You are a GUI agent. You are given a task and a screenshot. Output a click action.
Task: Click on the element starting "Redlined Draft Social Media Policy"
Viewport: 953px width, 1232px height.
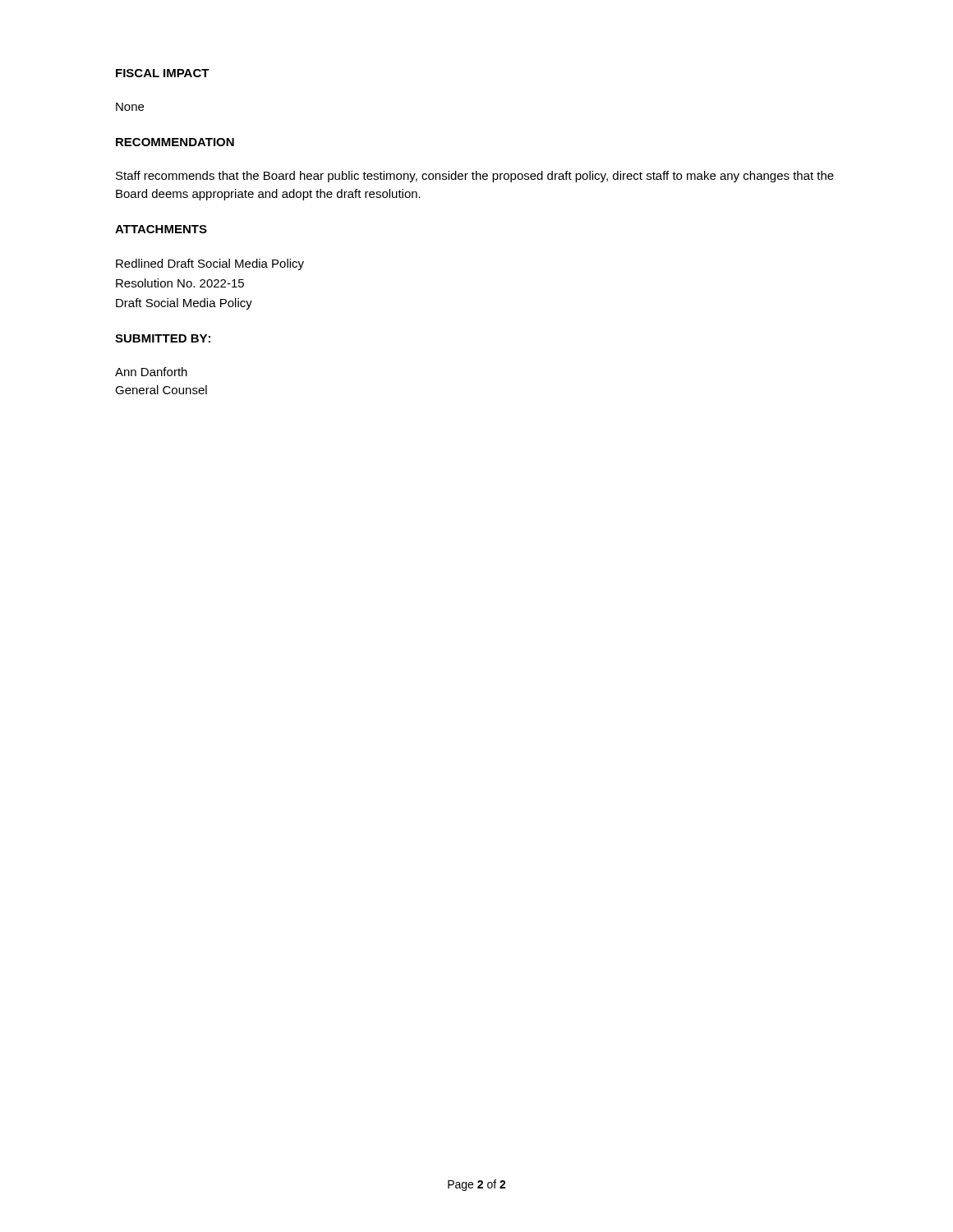click(210, 263)
